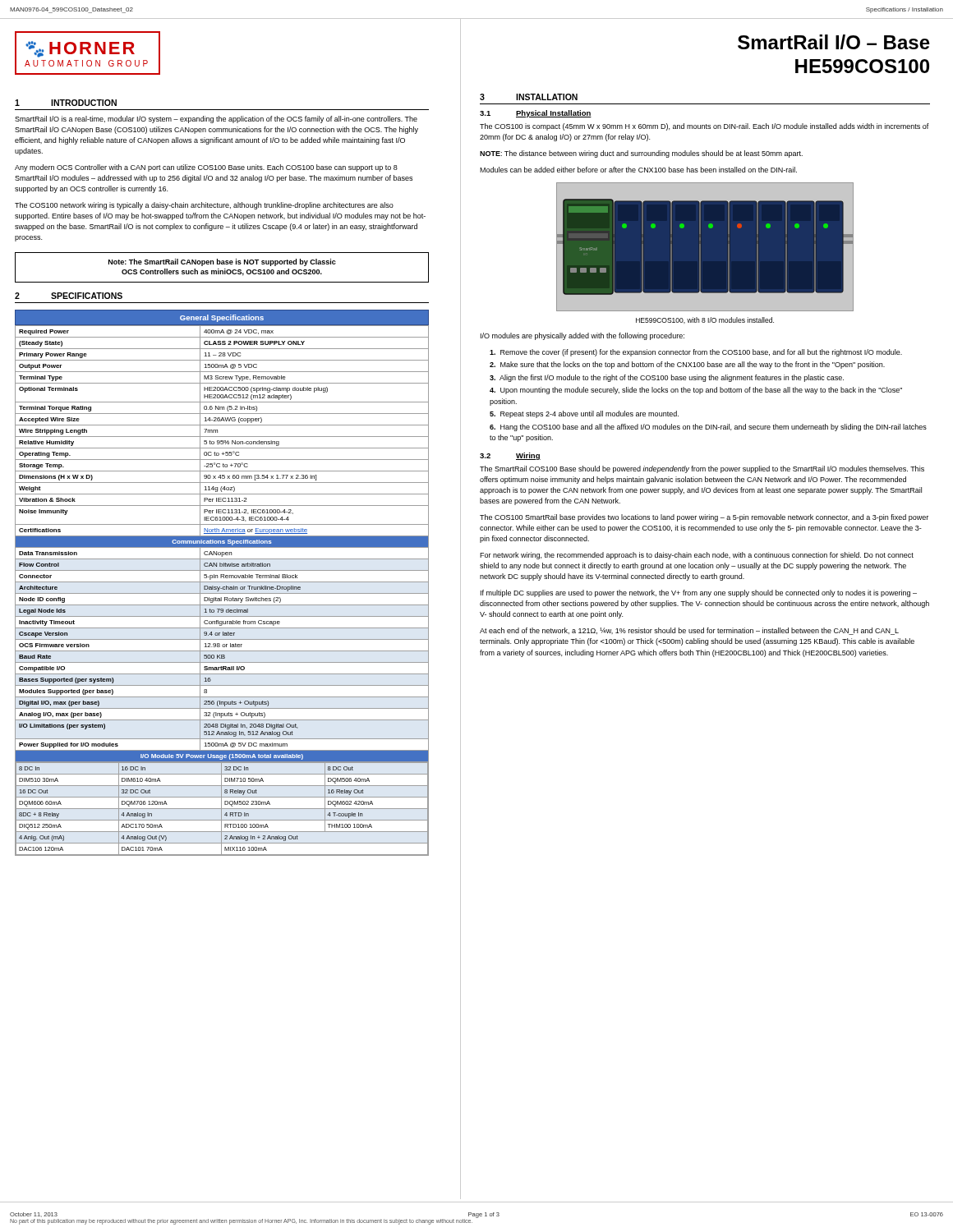Find the text block containing "If multiple DC supplies are used to"

pos(705,604)
